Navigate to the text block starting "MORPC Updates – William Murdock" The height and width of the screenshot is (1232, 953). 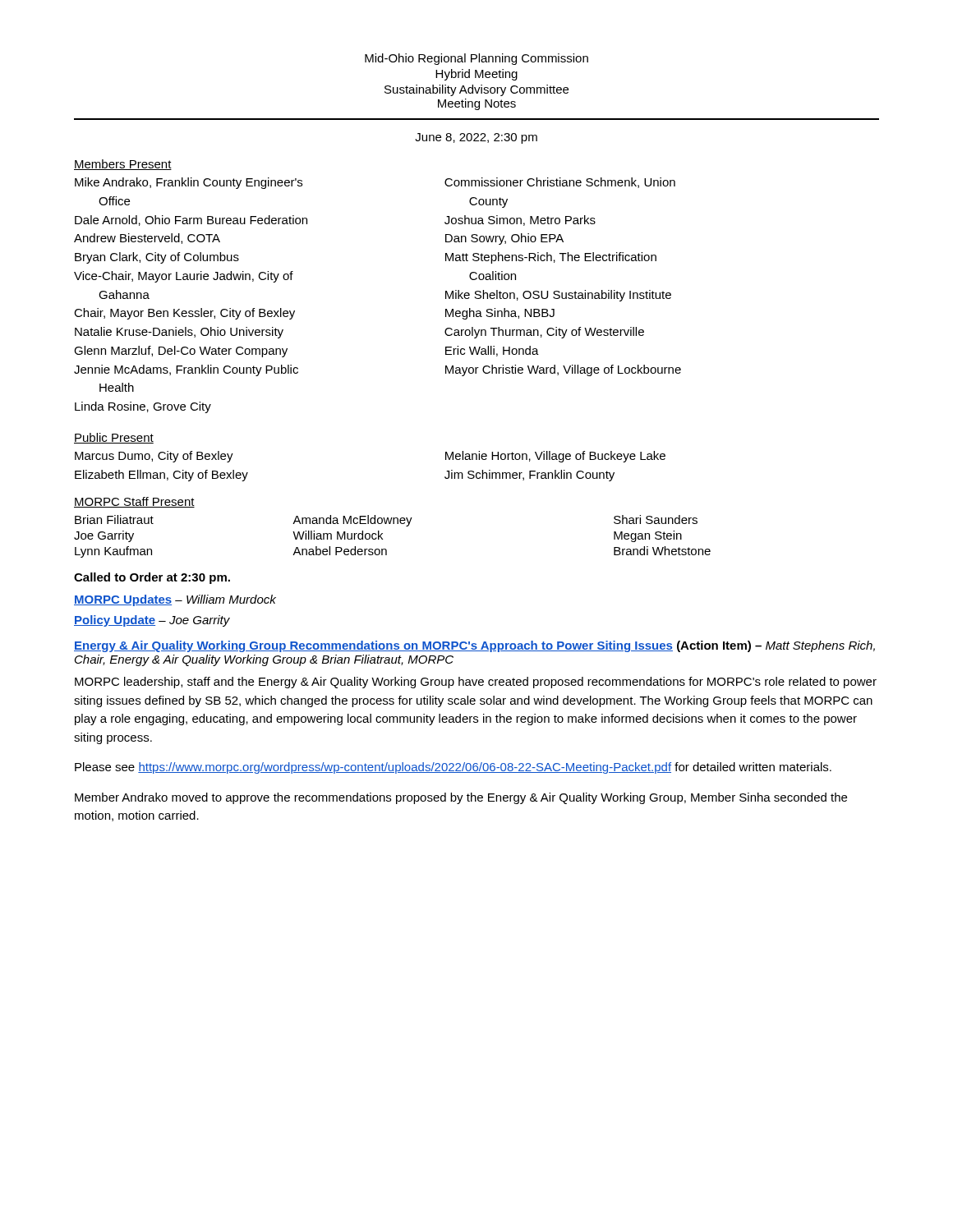click(175, 599)
